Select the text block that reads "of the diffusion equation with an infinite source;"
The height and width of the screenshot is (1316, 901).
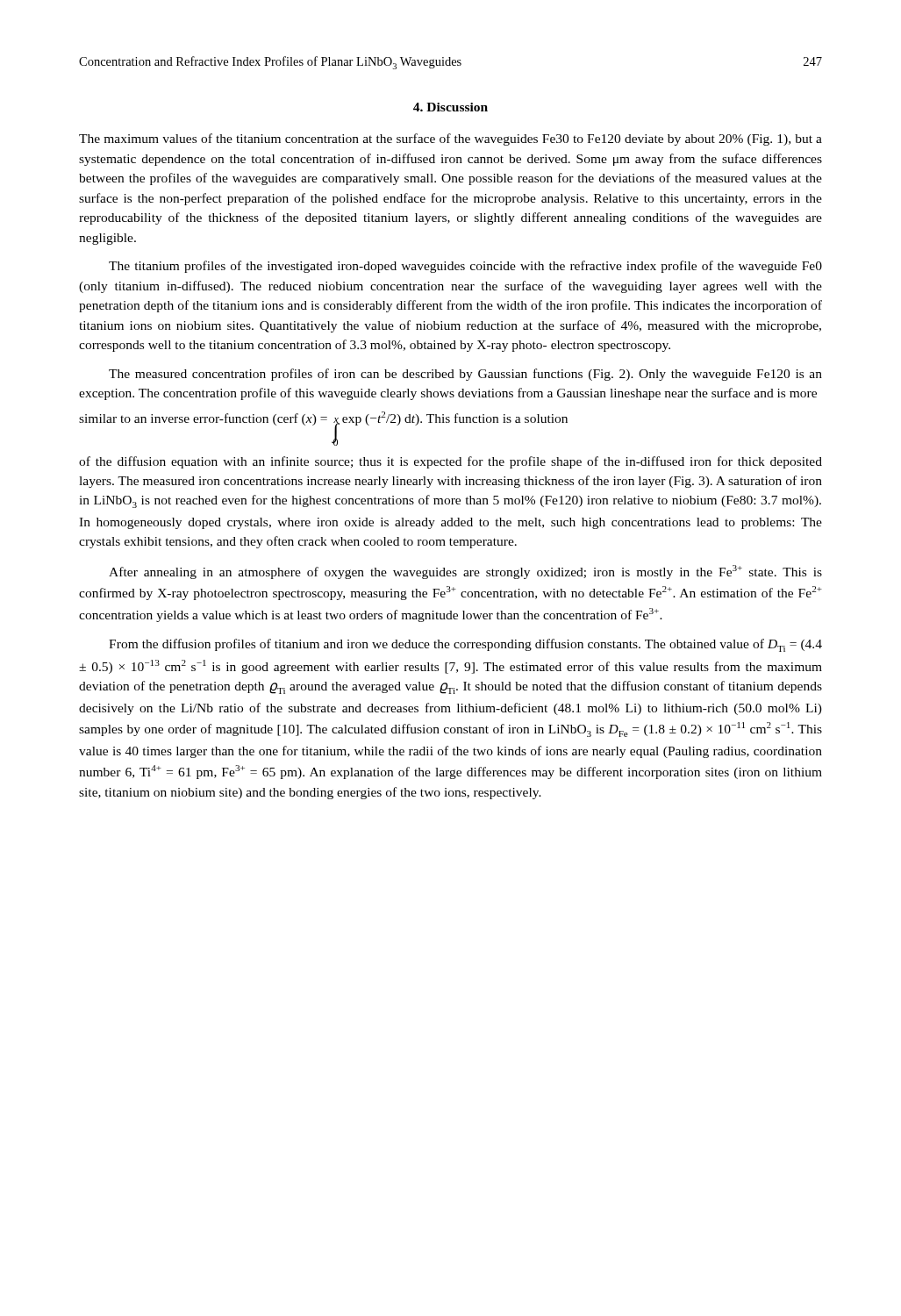tap(450, 501)
